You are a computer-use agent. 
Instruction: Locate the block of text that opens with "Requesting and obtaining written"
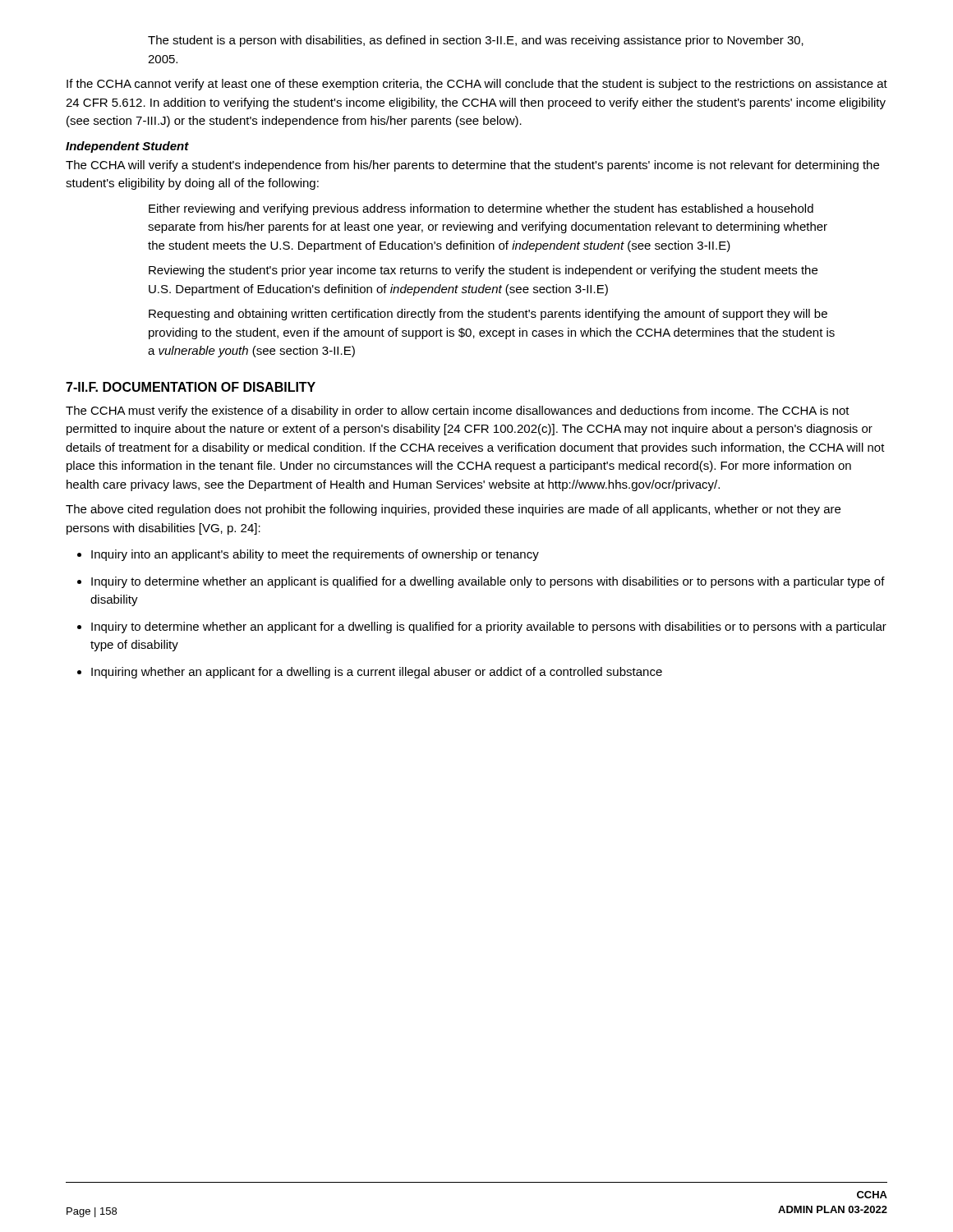click(x=491, y=332)
